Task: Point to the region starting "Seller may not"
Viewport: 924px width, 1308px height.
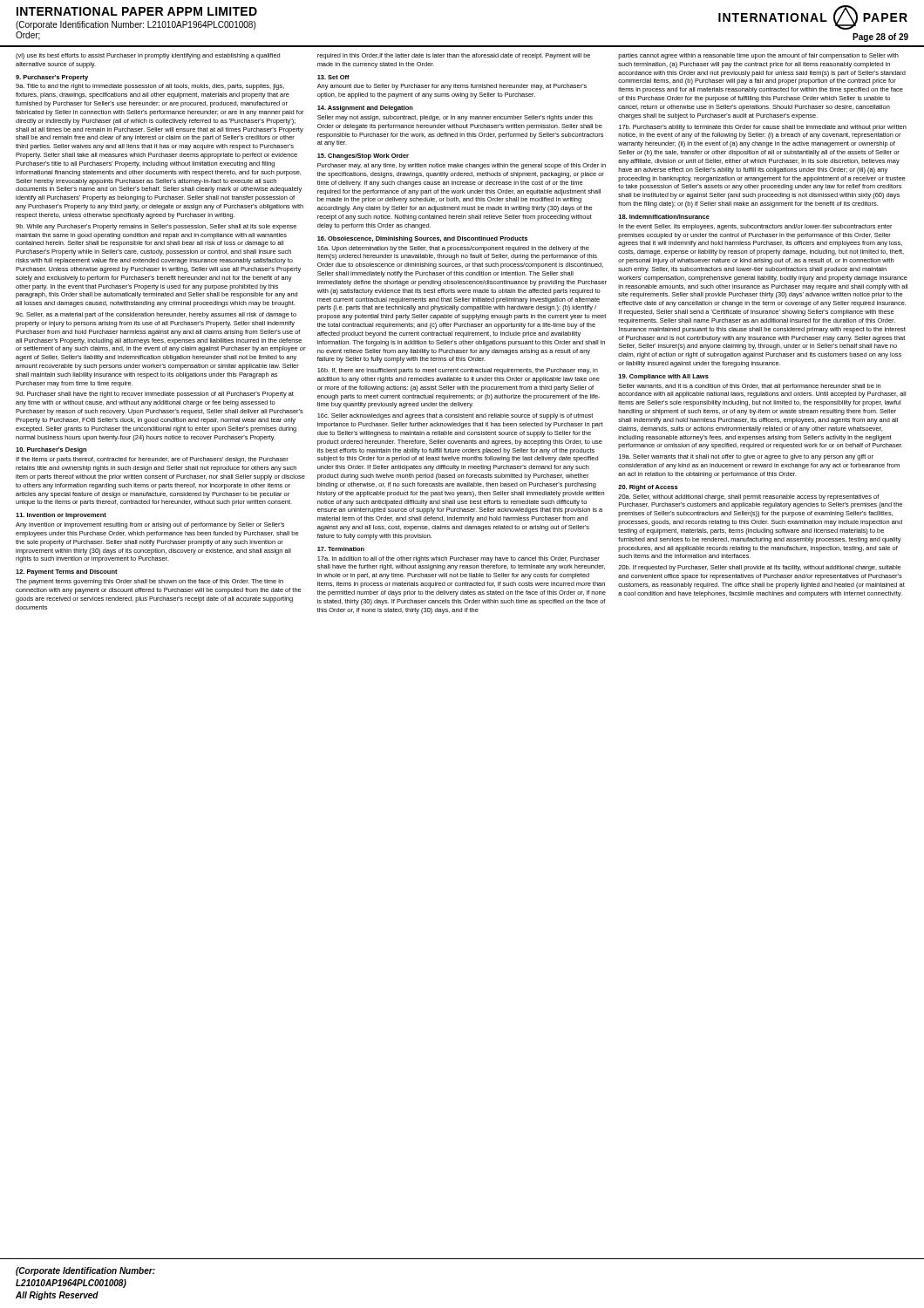Action: tap(460, 130)
